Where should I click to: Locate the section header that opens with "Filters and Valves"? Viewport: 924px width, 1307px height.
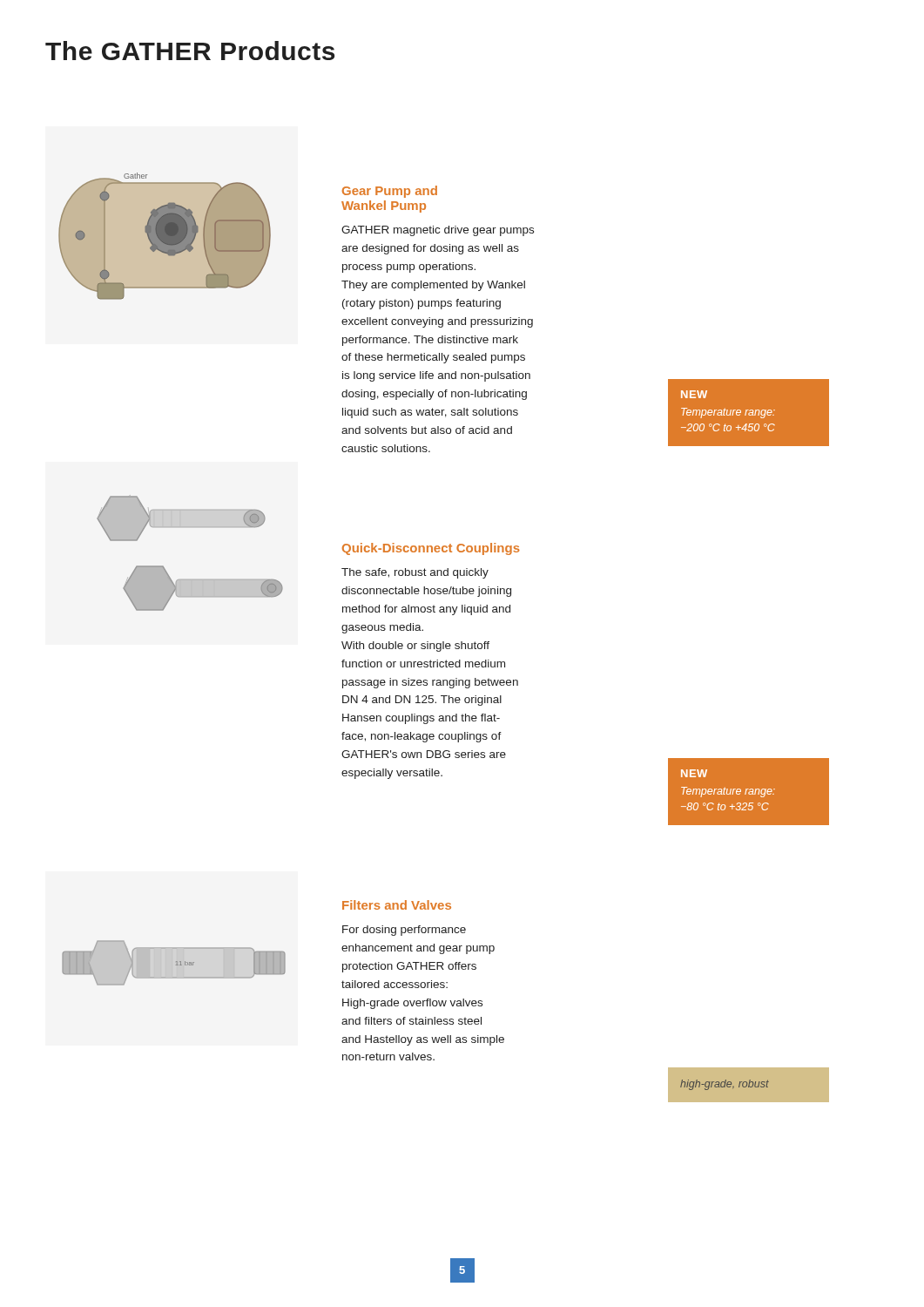click(x=397, y=905)
